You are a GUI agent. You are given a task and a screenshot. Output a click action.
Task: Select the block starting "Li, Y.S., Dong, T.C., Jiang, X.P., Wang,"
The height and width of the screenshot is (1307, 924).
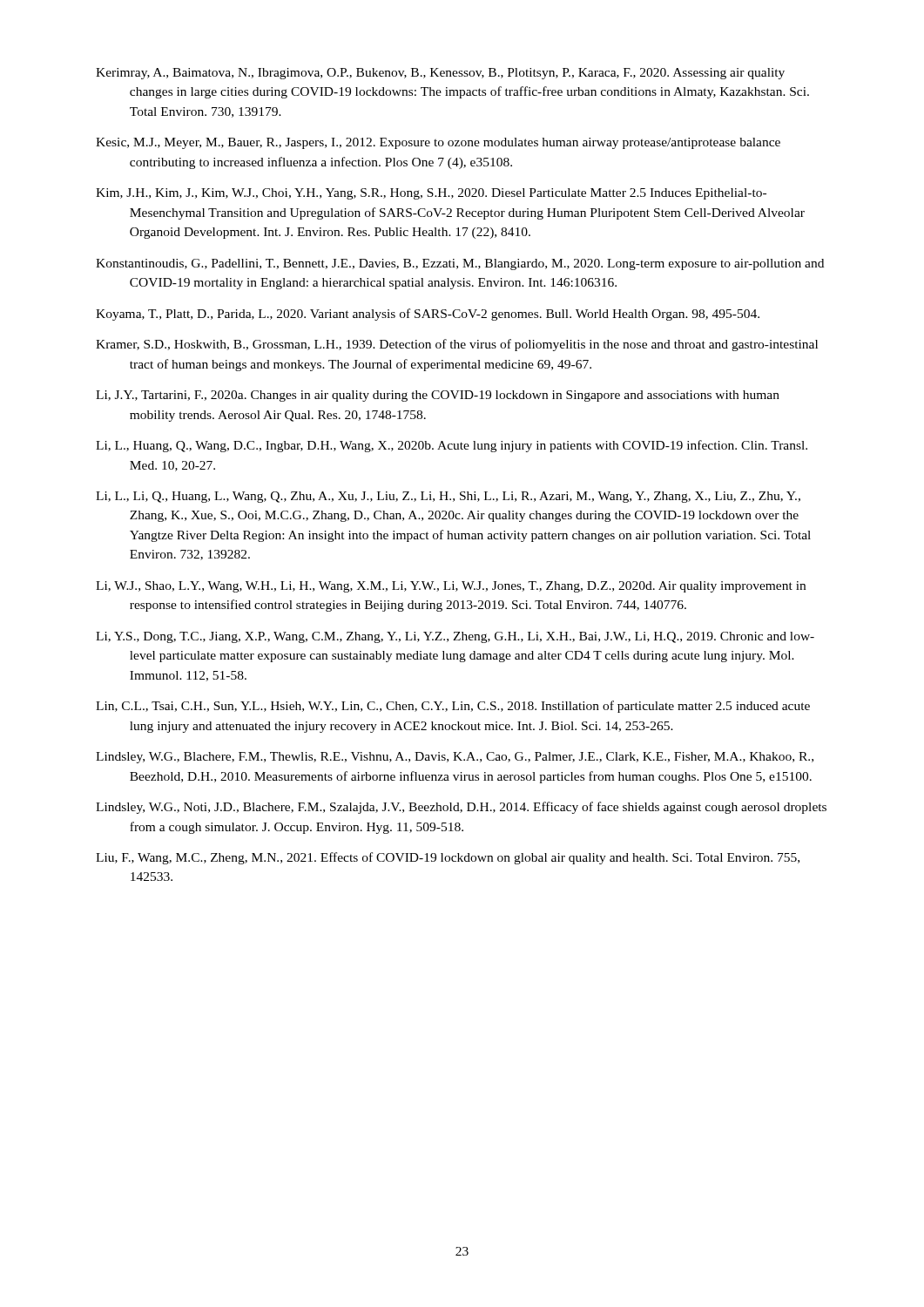tap(455, 655)
